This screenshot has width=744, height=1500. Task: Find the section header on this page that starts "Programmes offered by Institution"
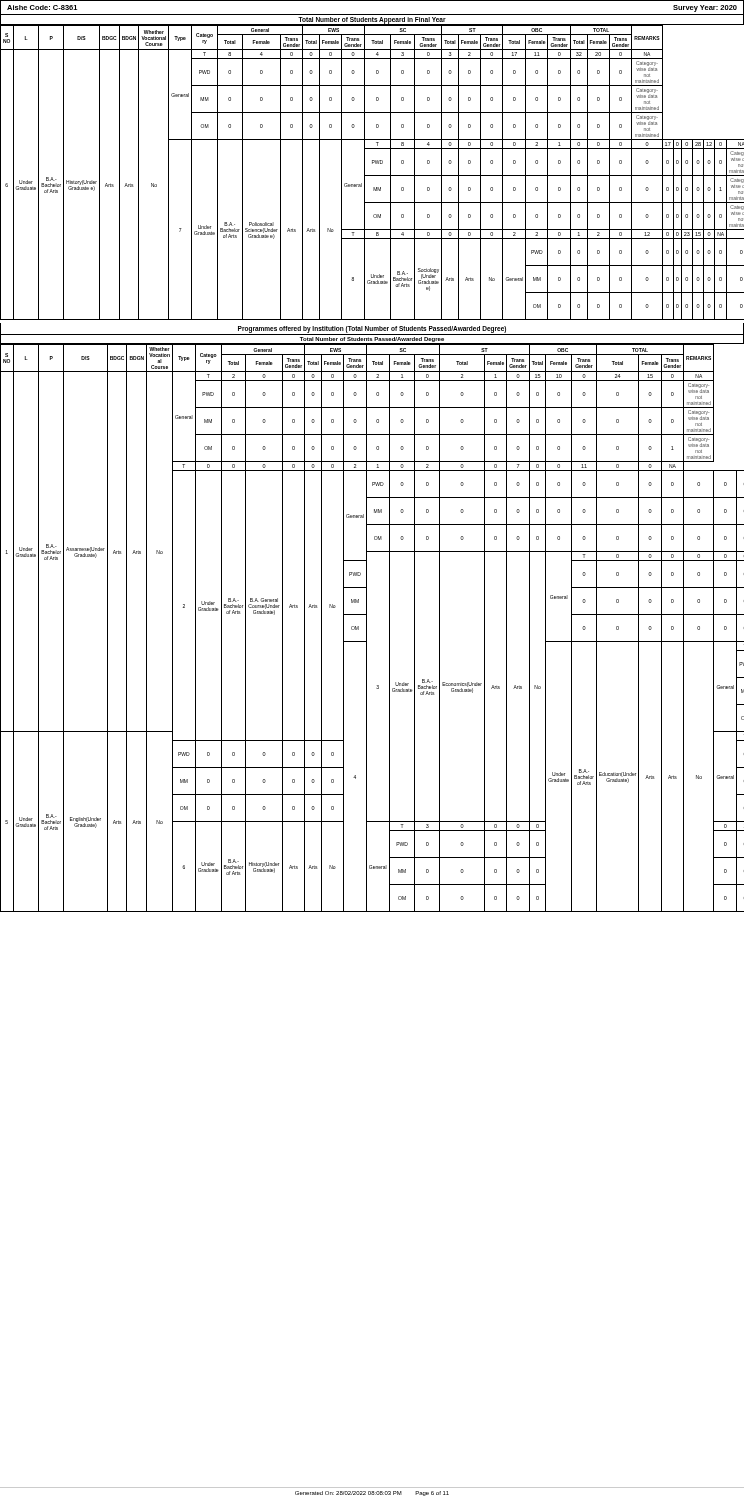click(372, 328)
